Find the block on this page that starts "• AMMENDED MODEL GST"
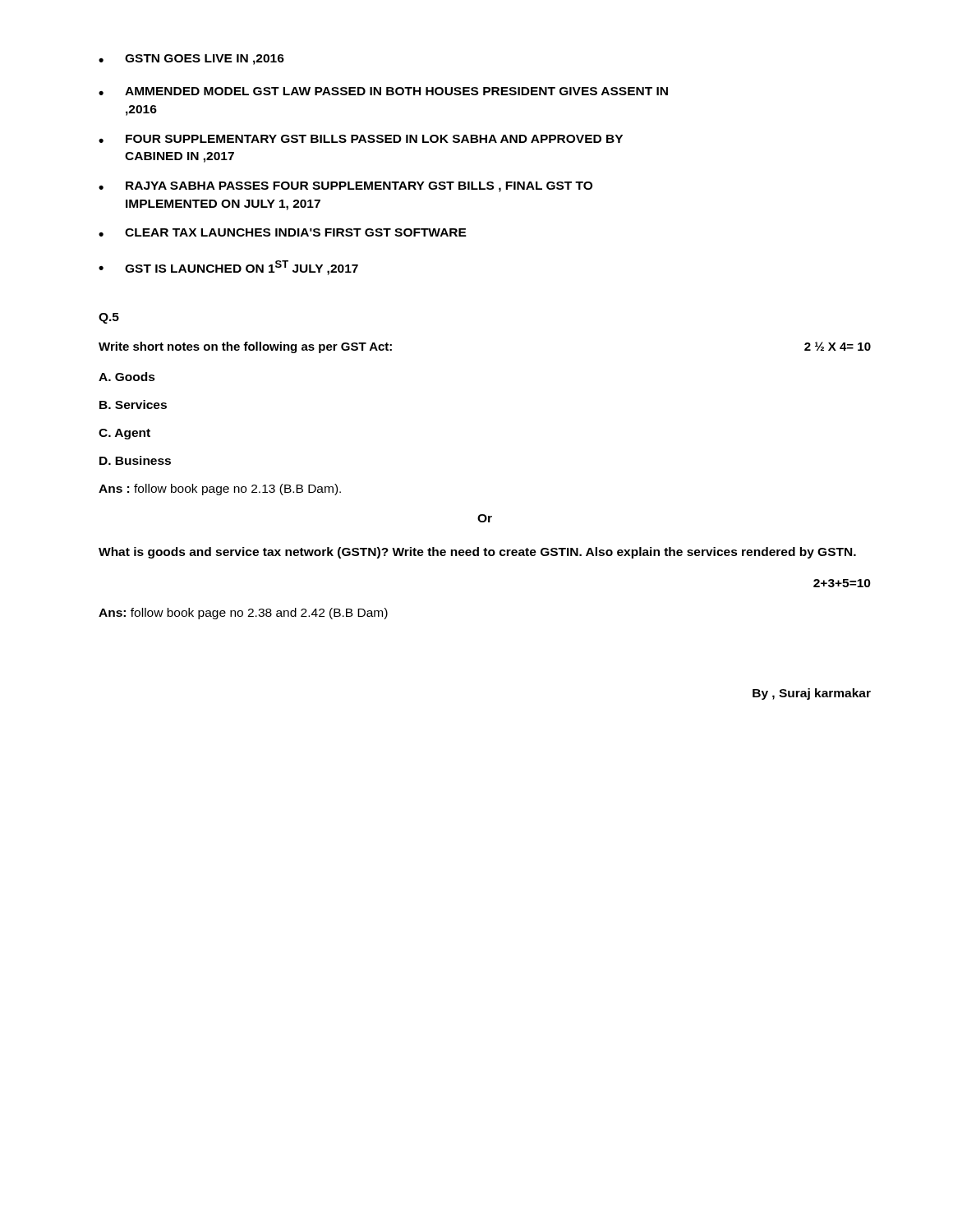 (485, 100)
